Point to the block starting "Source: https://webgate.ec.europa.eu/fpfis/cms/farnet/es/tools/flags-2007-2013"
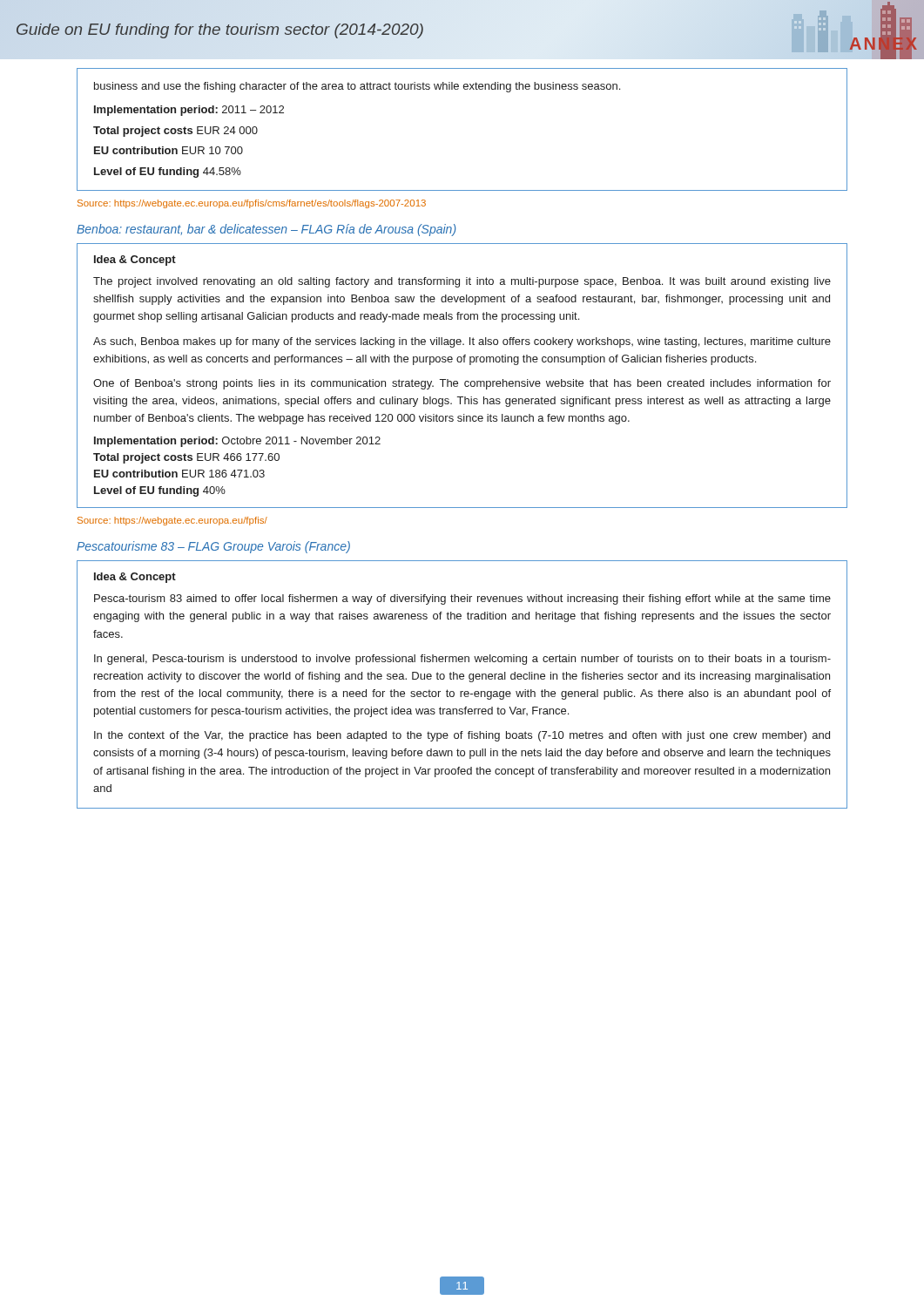 coord(251,203)
